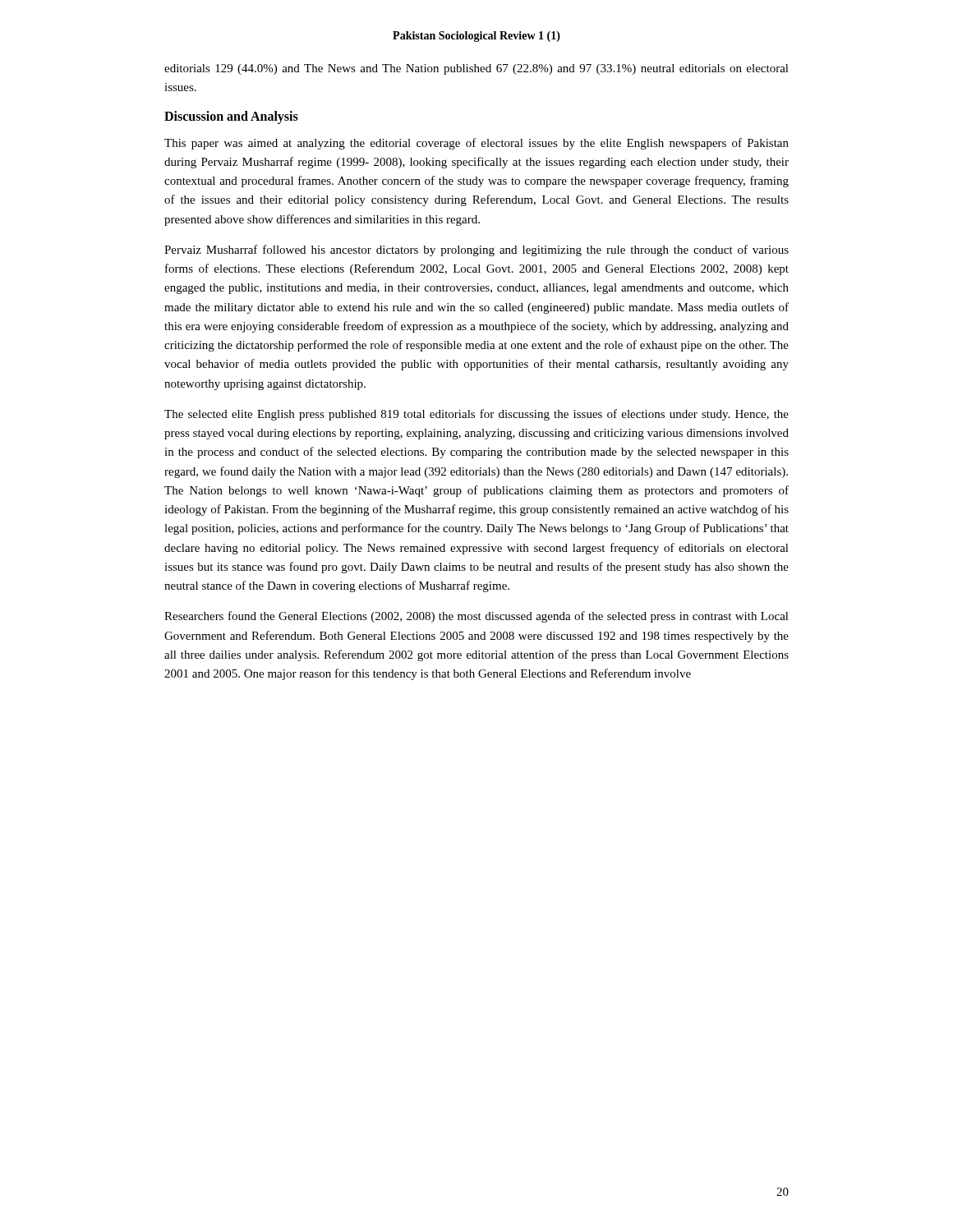The height and width of the screenshot is (1232, 953).
Task: Find the text block starting "editorials 129 (44.0%) and The"
Action: coord(476,78)
